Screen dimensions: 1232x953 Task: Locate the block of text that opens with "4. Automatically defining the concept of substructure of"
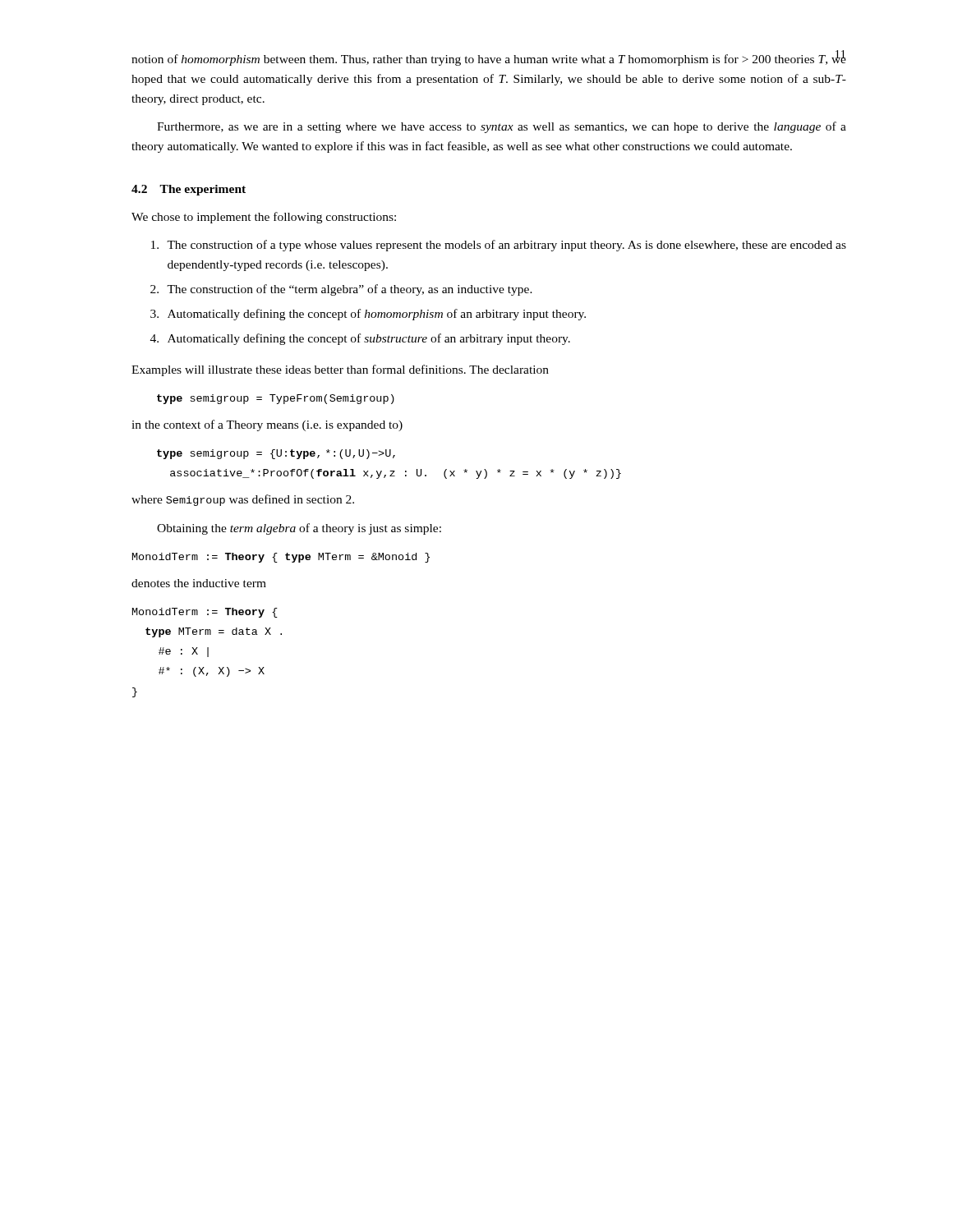pos(489,339)
